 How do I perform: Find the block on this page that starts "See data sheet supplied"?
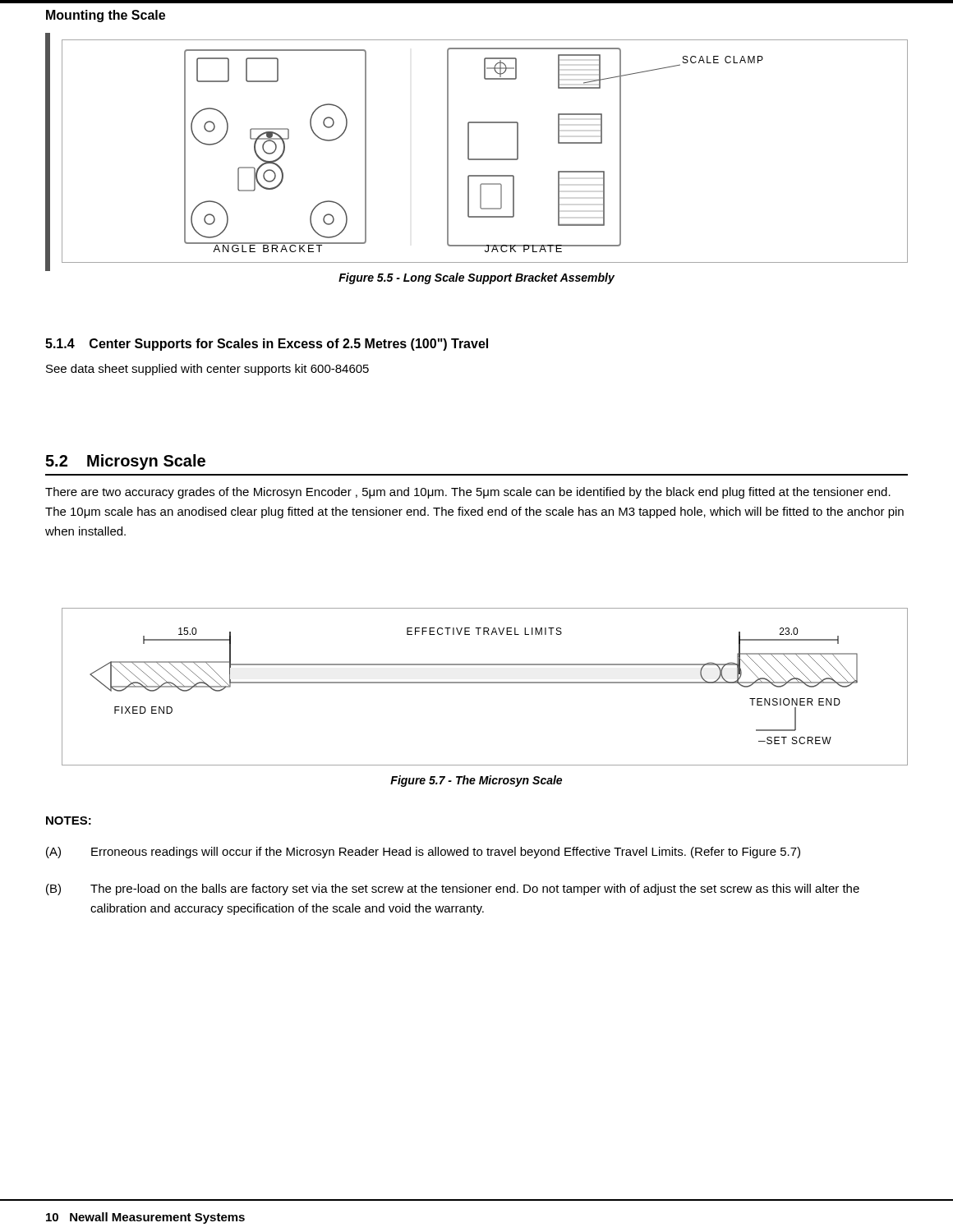[207, 370]
